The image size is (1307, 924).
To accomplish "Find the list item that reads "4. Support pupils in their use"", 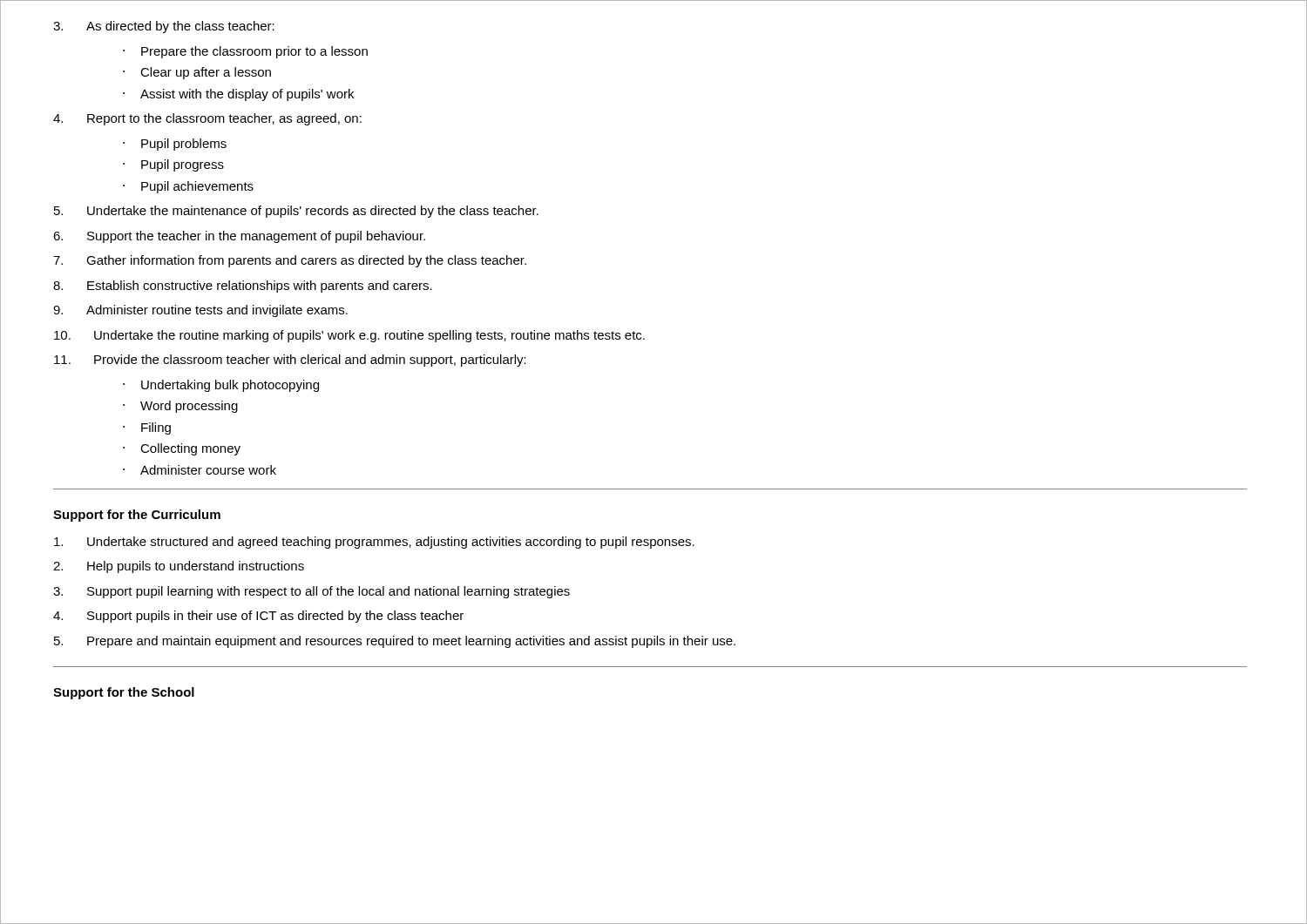I will click(x=259, y=616).
